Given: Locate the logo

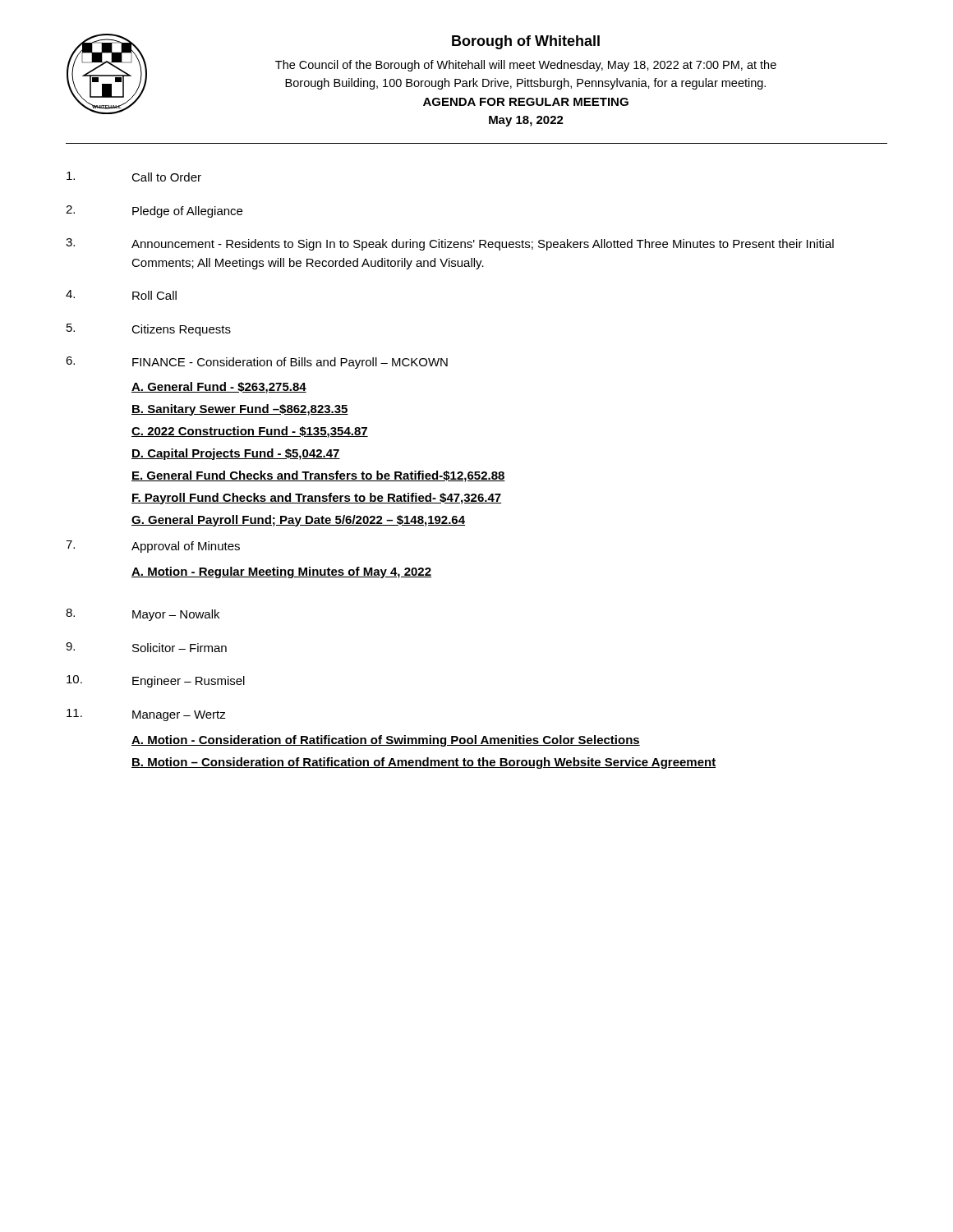Looking at the screenshot, I should coord(111,75).
